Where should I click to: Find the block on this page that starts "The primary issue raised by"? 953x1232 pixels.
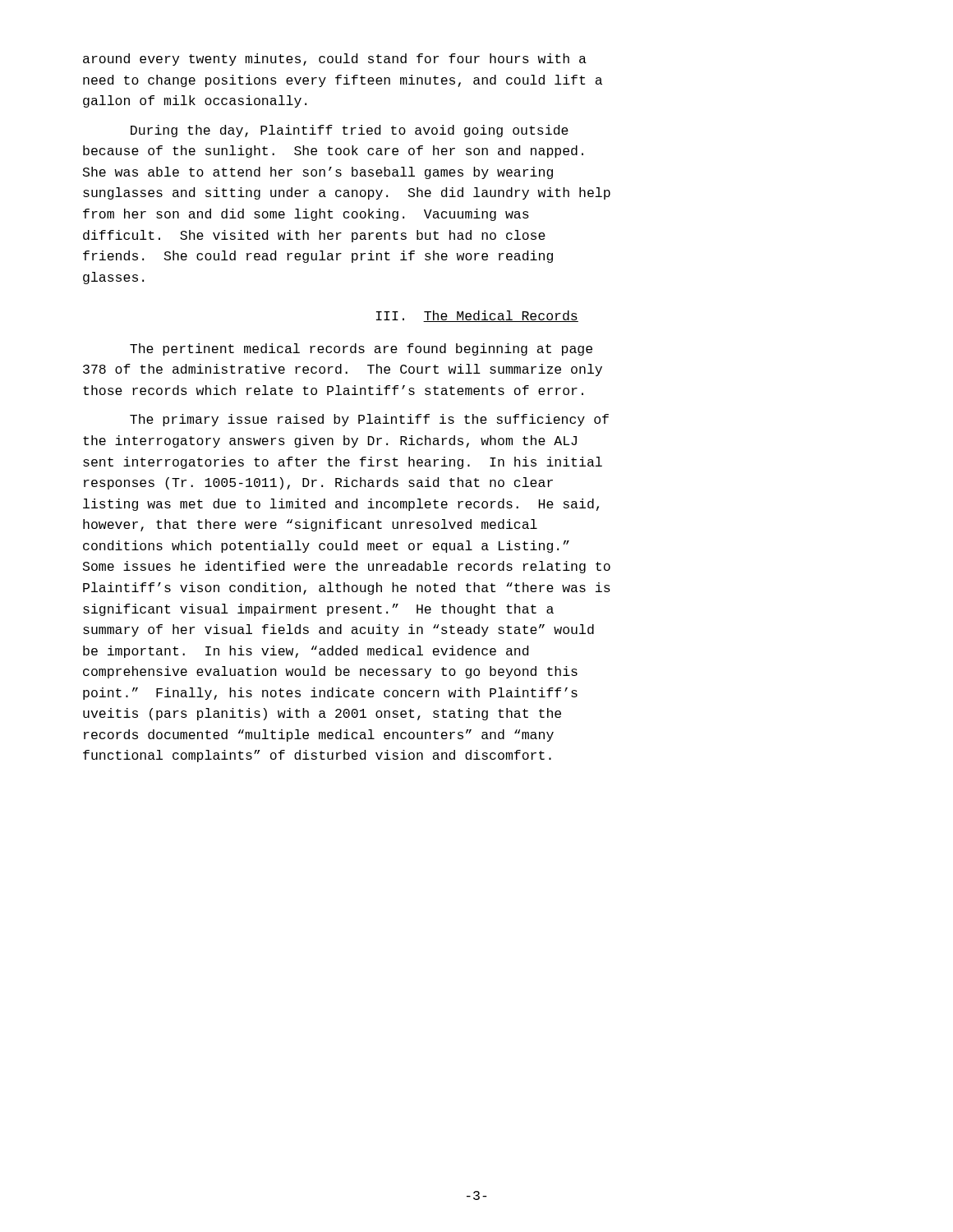(x=476, y=589)
